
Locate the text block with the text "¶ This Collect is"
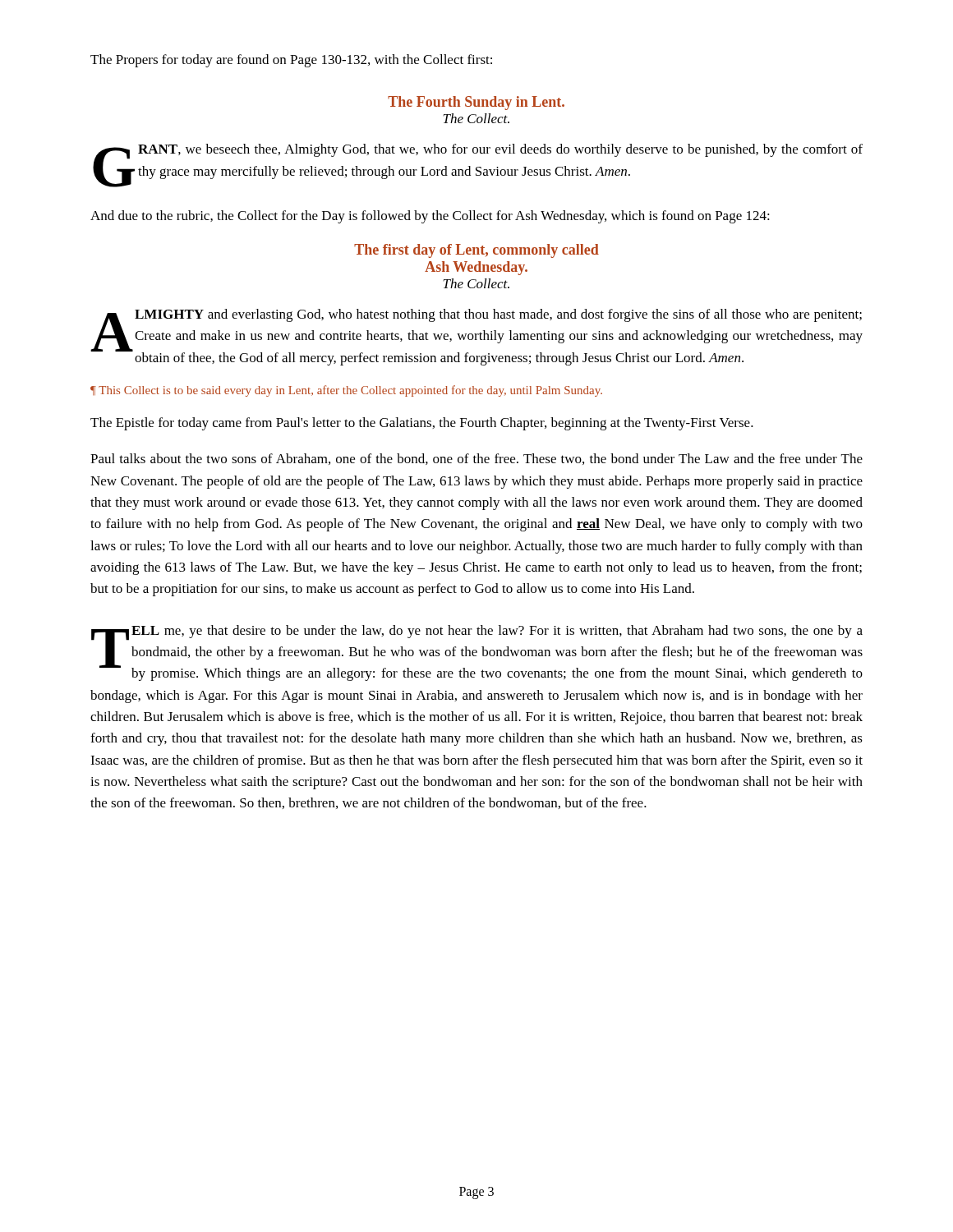coord(347,390)
